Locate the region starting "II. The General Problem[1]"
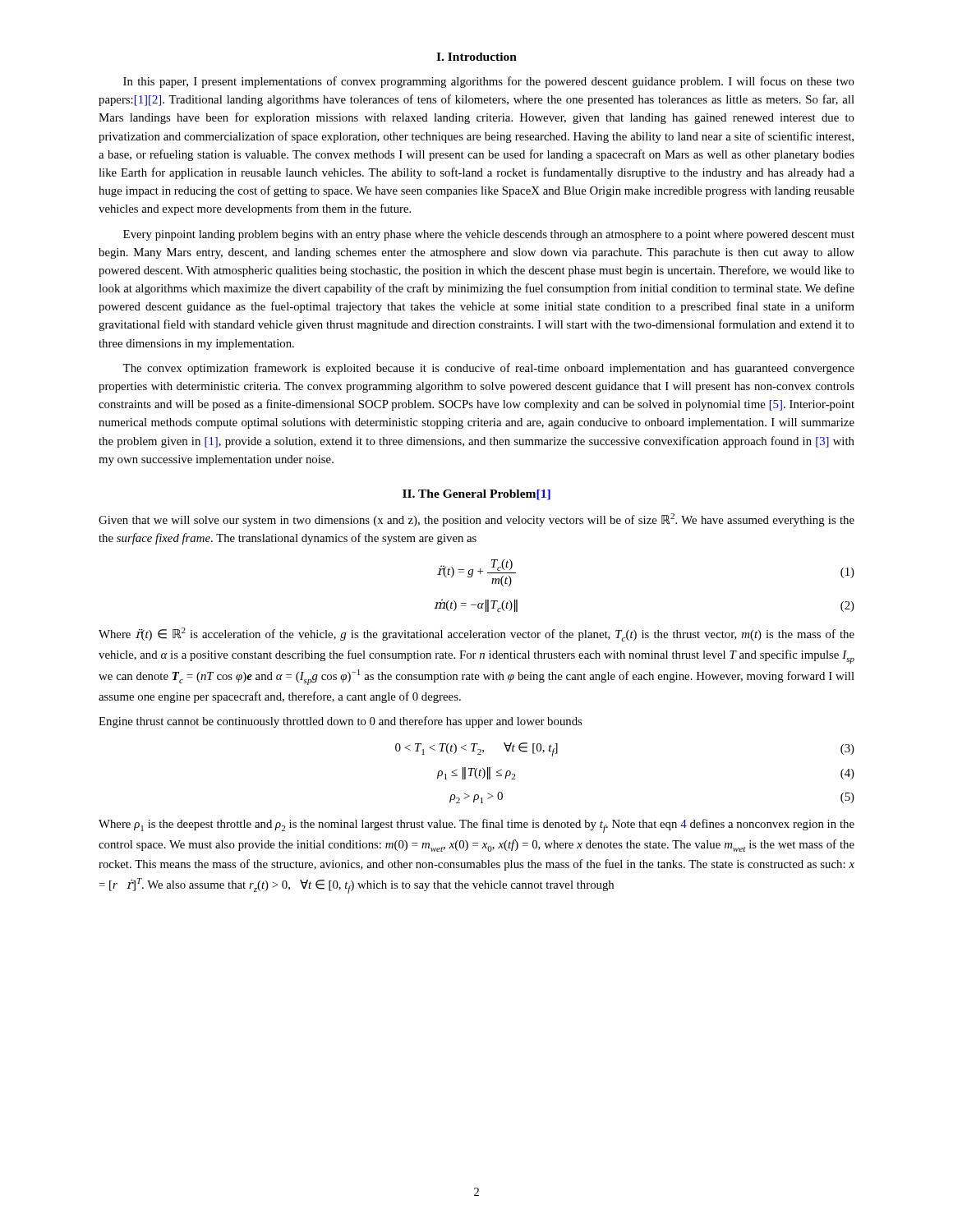This screenshot has height=1232, width=953. [476, 493]
